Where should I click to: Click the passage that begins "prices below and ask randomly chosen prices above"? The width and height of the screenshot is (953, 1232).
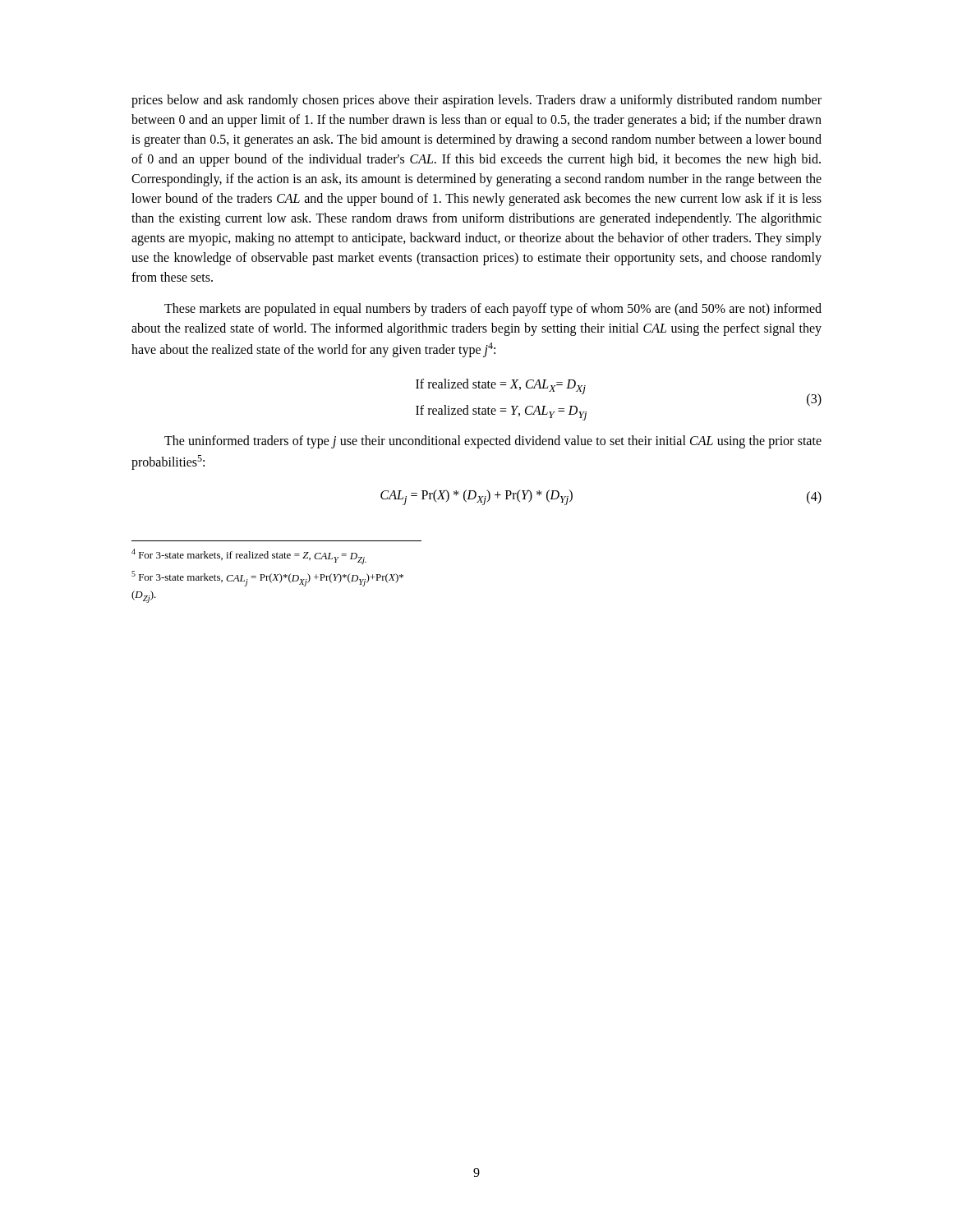click(476, 225)
